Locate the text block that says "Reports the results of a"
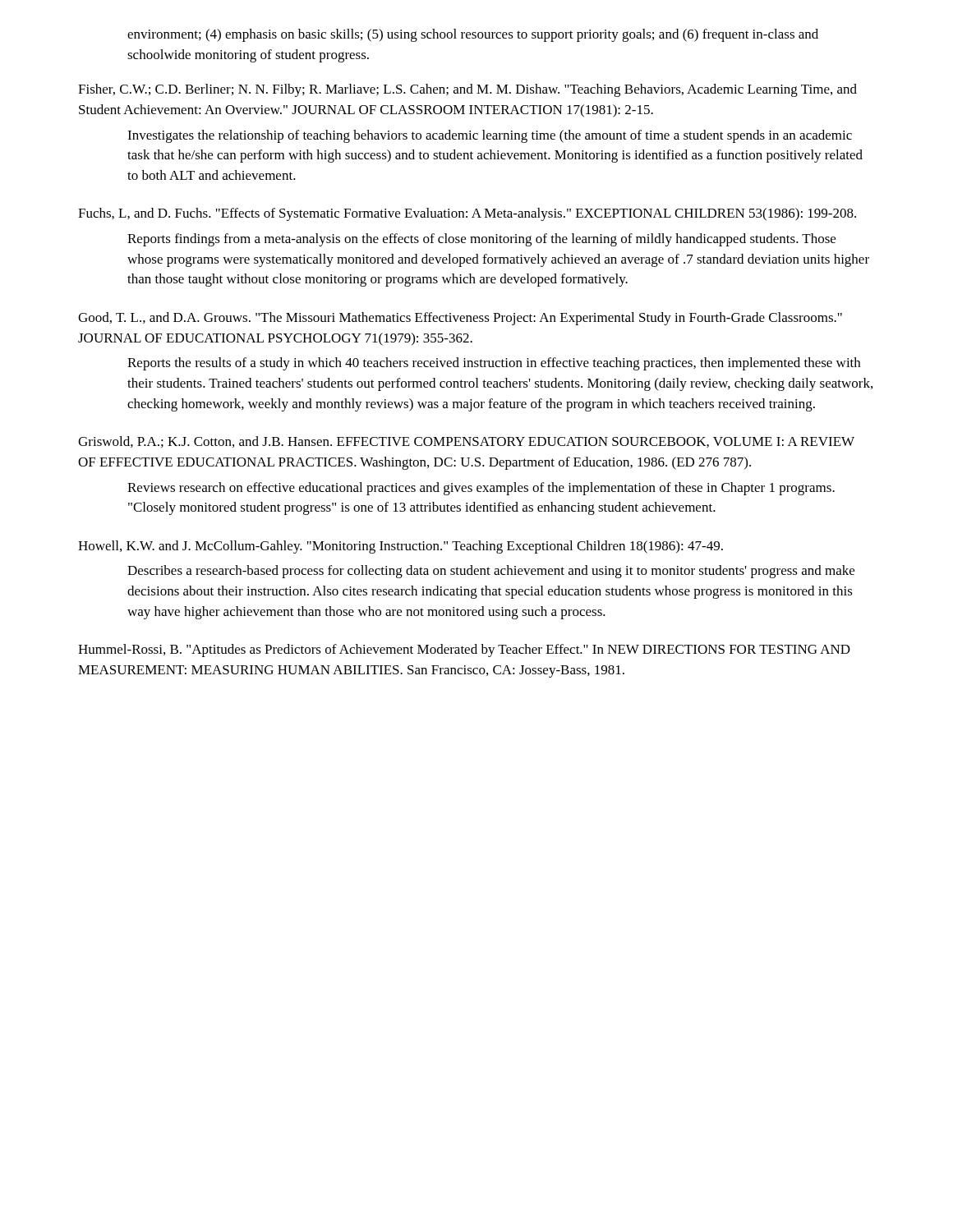This screenshot has height=1232, width=953. point(500,383)
